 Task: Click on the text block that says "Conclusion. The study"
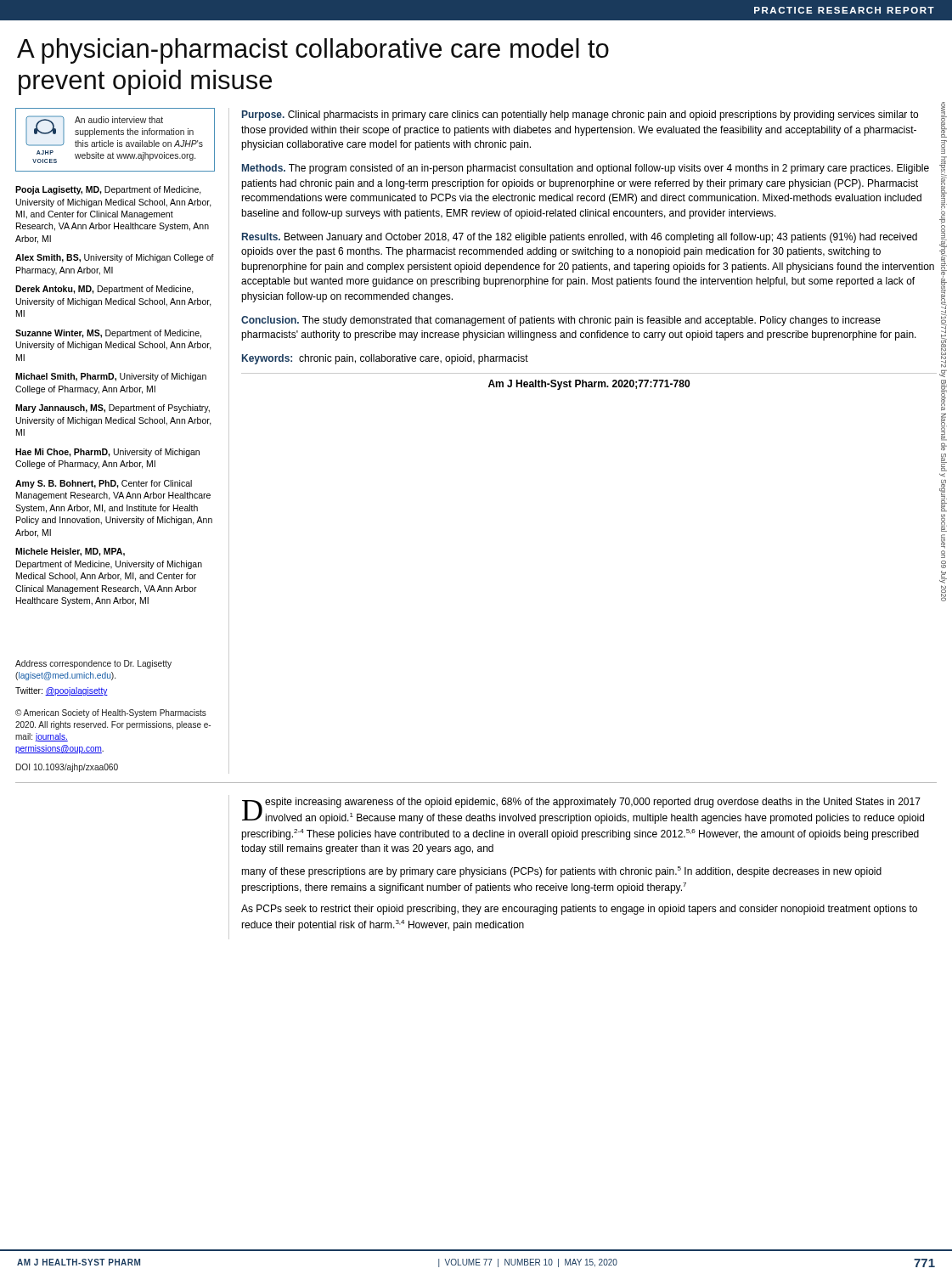(579, 327)
